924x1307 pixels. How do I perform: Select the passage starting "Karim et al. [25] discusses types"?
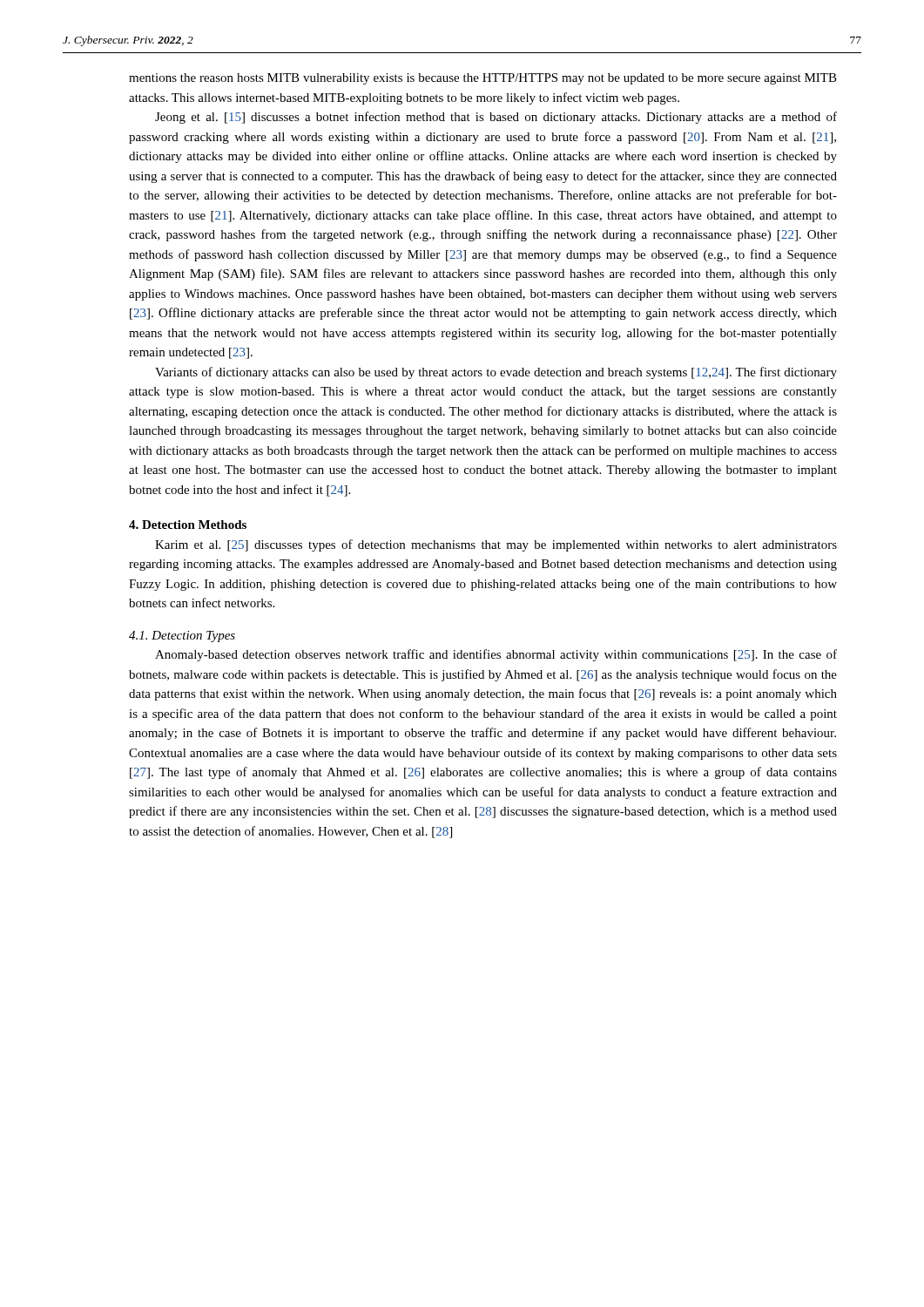point(483,574)
